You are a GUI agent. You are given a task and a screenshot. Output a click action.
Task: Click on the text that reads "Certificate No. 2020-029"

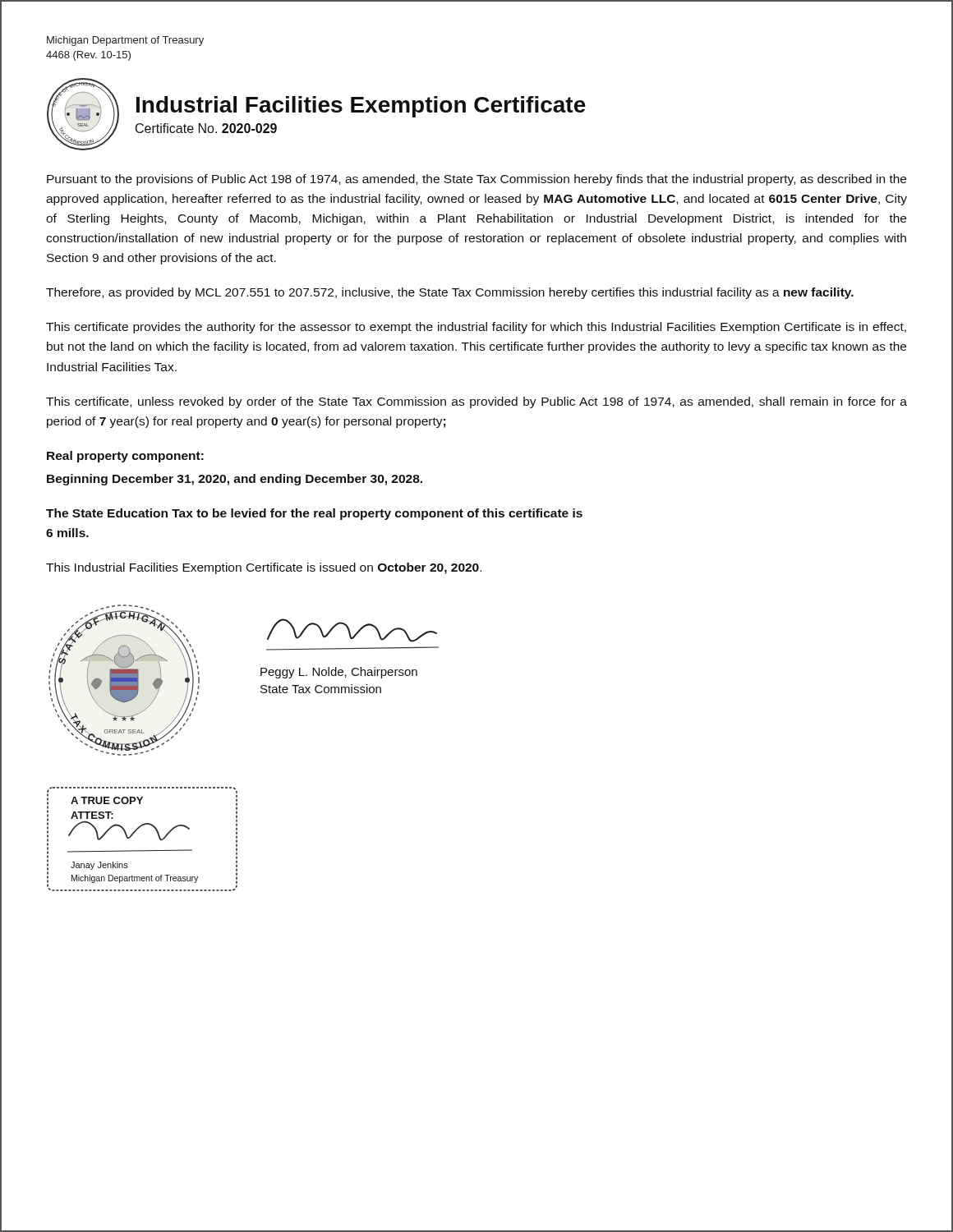tap(206, 129)
